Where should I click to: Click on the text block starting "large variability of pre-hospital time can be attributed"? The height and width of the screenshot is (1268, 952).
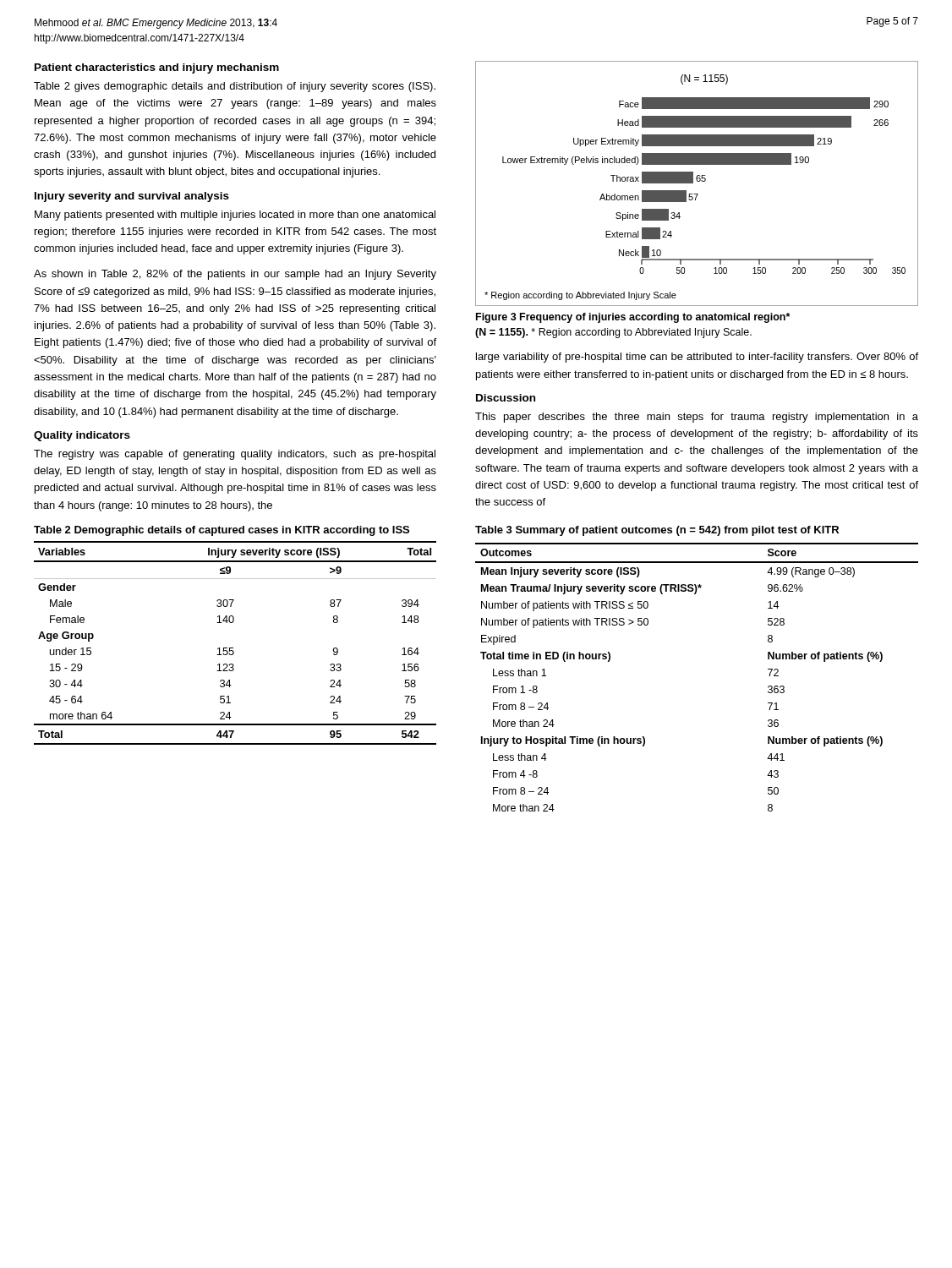(697, 365)
